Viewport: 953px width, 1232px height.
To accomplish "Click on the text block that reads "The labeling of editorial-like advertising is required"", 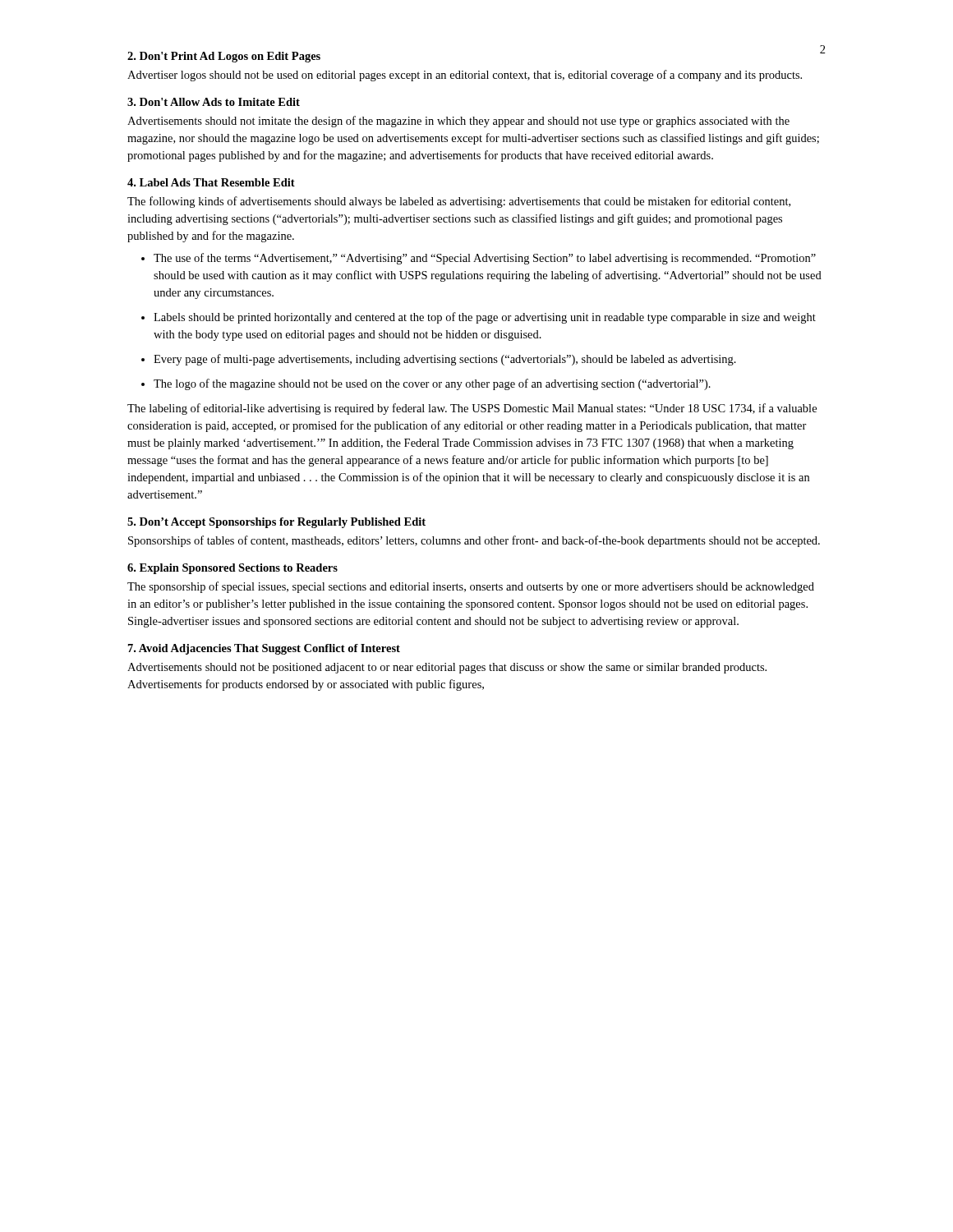I will pyautogui.click(x=472, y=452).
